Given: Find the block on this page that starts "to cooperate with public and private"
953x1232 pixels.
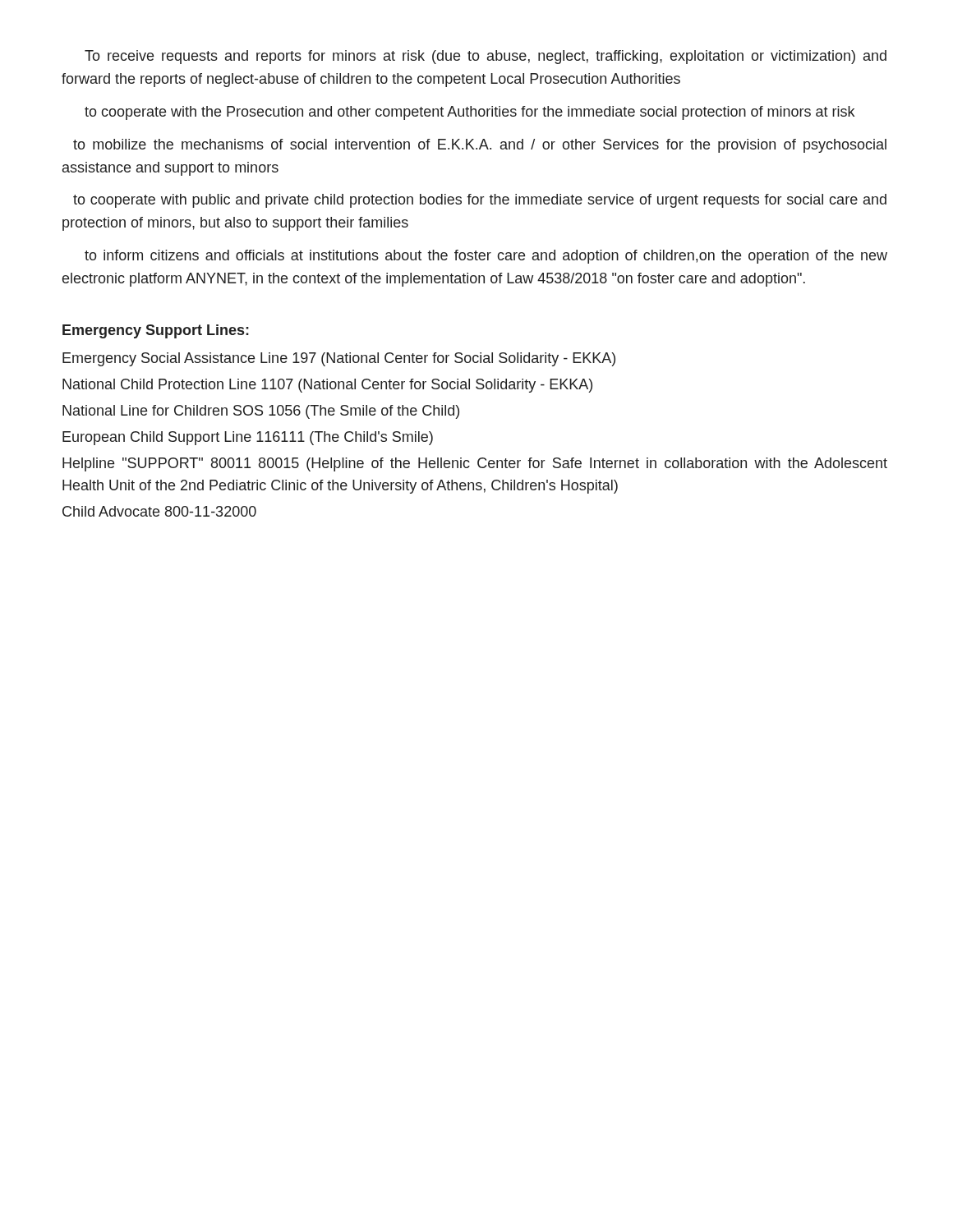Looking at the screenshot, I should tap(474, 211).
